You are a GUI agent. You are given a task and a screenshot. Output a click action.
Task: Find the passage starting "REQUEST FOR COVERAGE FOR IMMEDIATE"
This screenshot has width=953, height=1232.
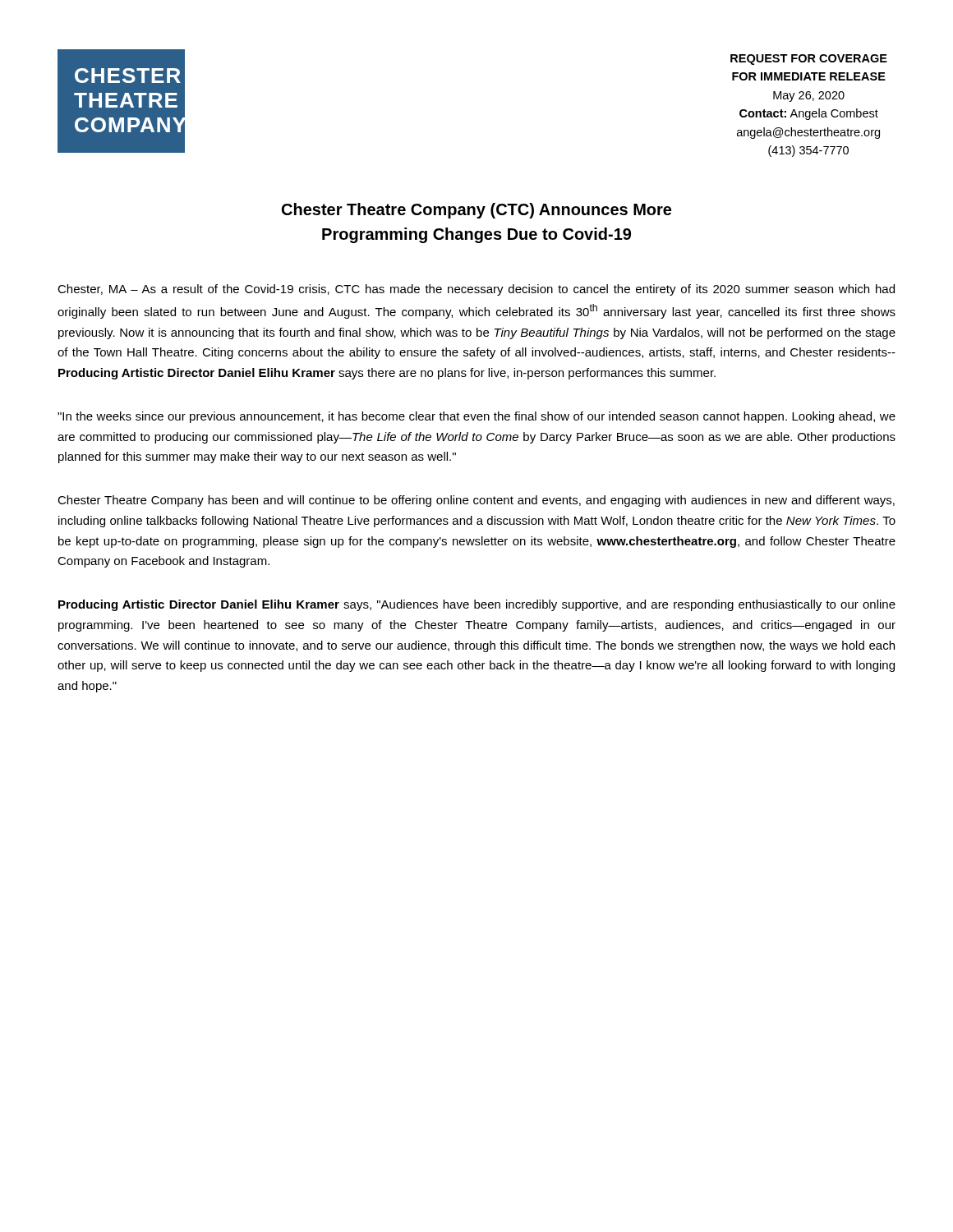pos(808,104)
